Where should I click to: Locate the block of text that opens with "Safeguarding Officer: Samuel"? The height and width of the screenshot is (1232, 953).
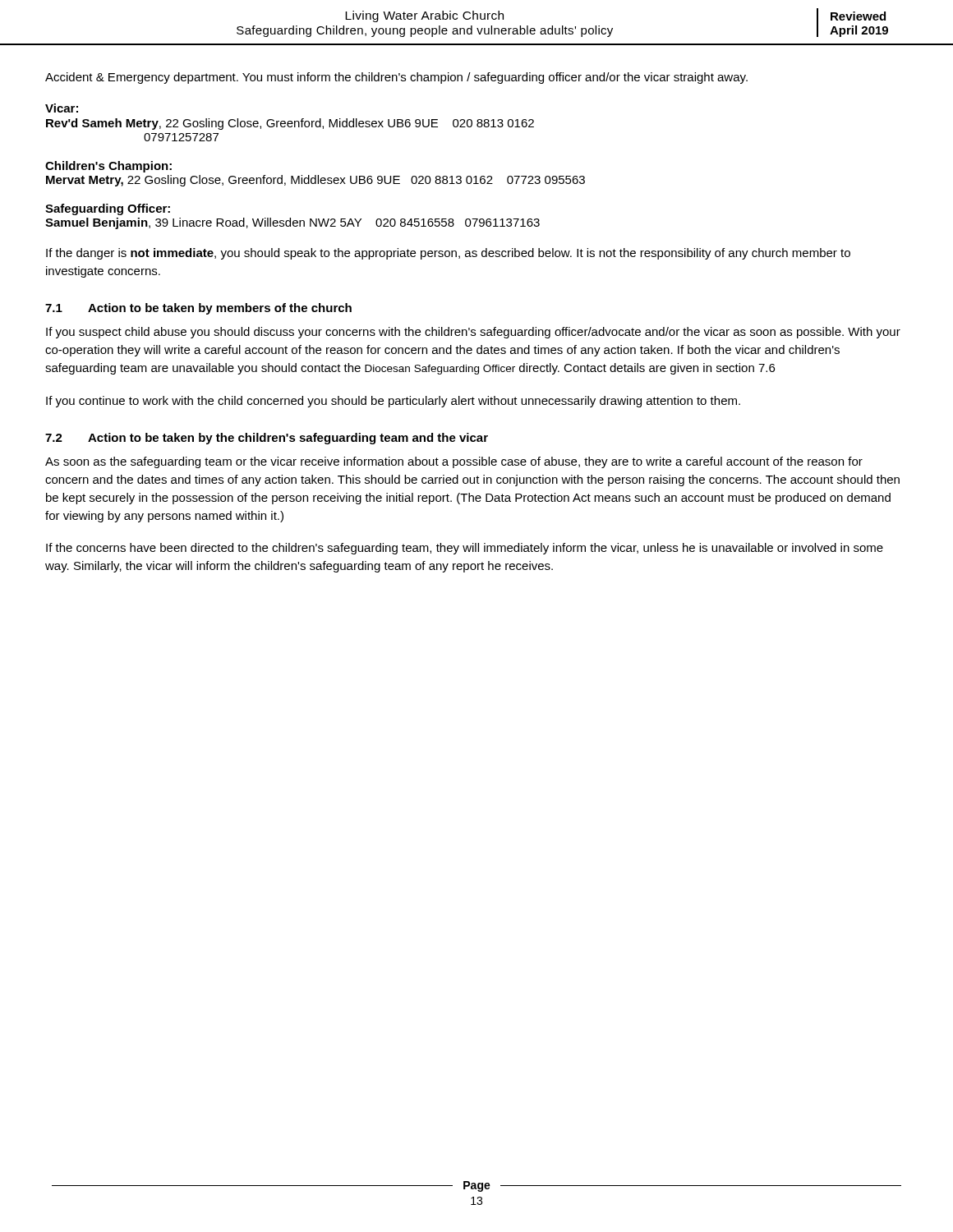pyautogui.click(x=476, y=215)
